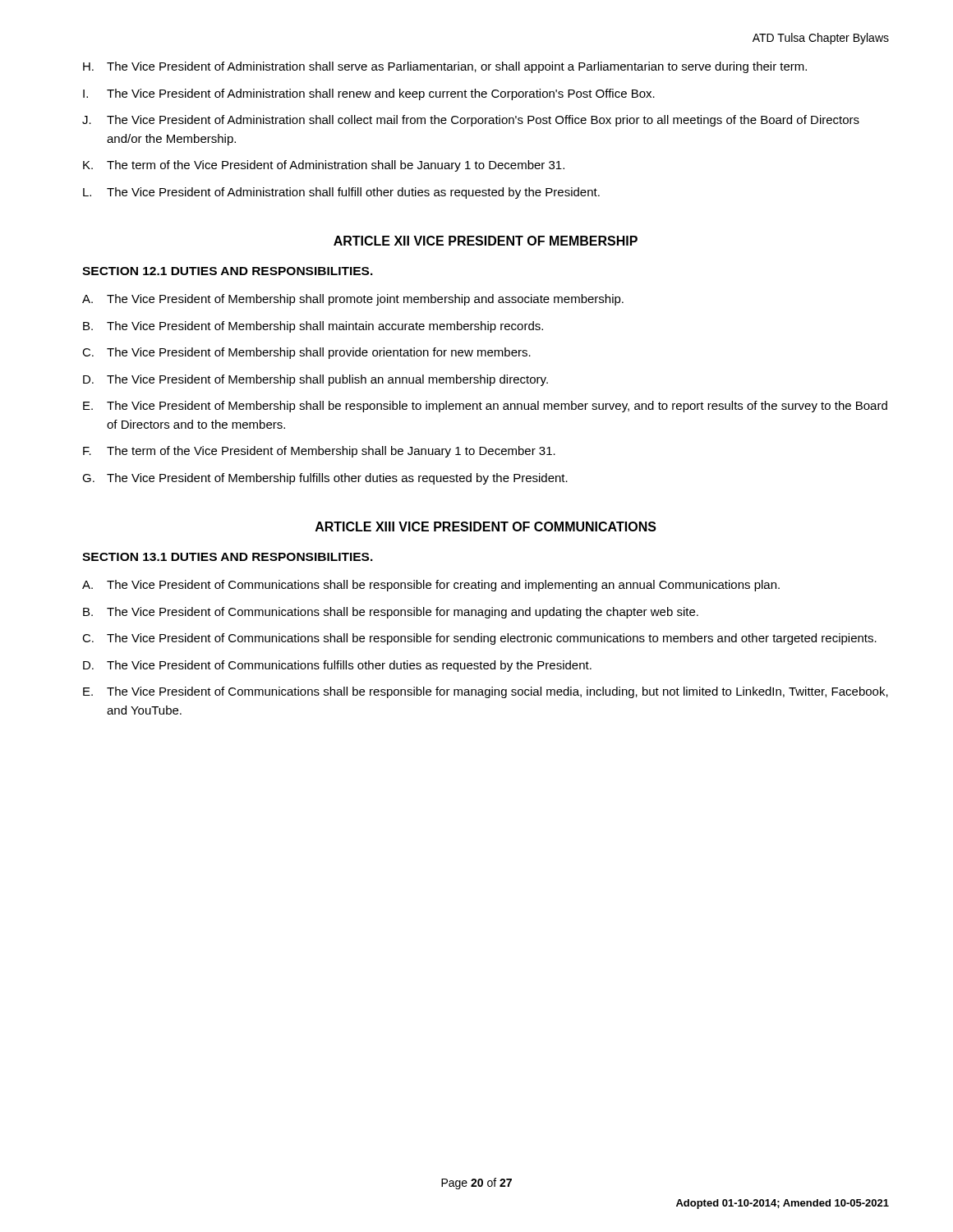Point to the passage starting "D. The Vice President of Membership shall"
The image size is (953, 1232).
coord(486,379)
